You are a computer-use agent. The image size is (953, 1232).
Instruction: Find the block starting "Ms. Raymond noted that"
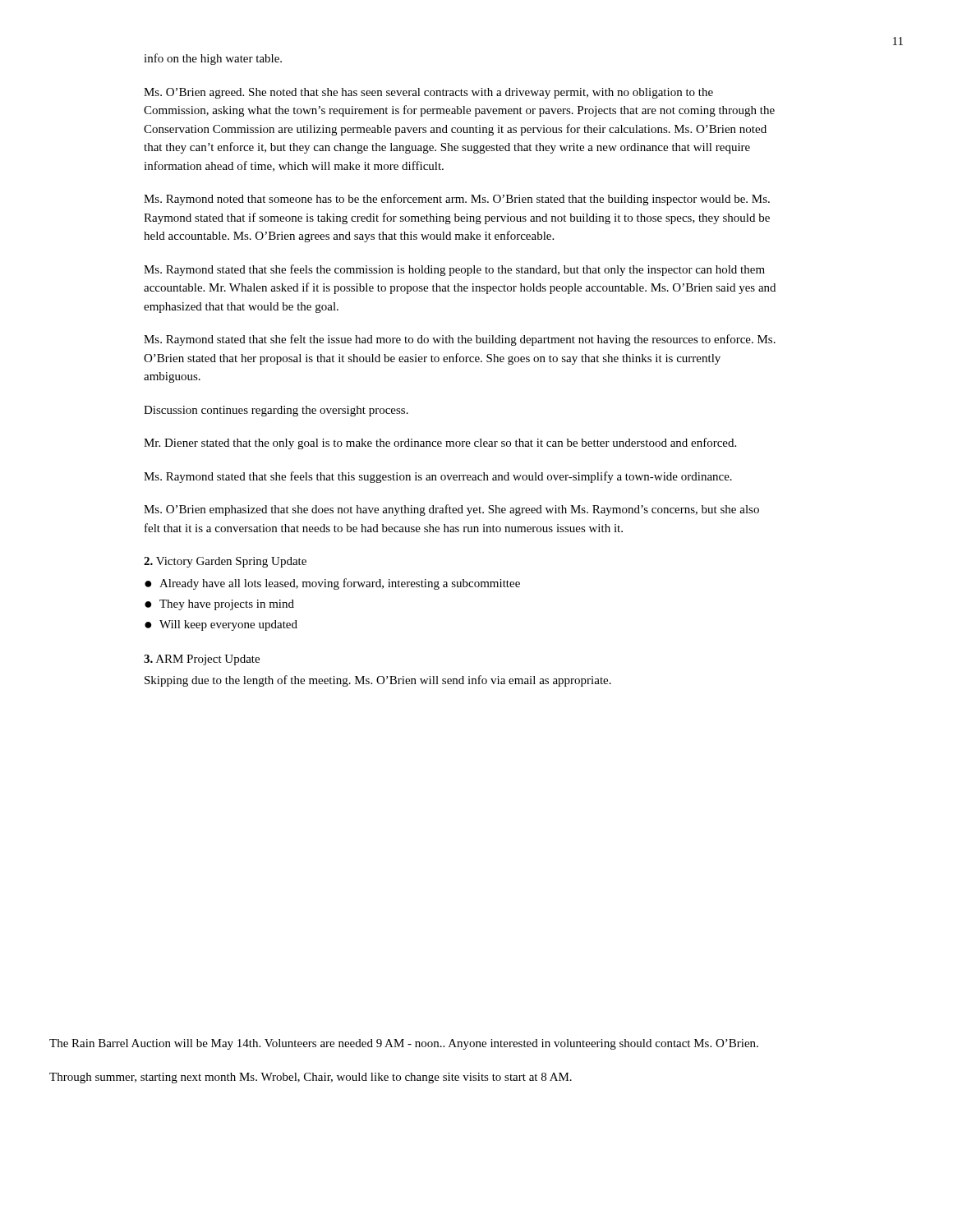coord(457,217)
